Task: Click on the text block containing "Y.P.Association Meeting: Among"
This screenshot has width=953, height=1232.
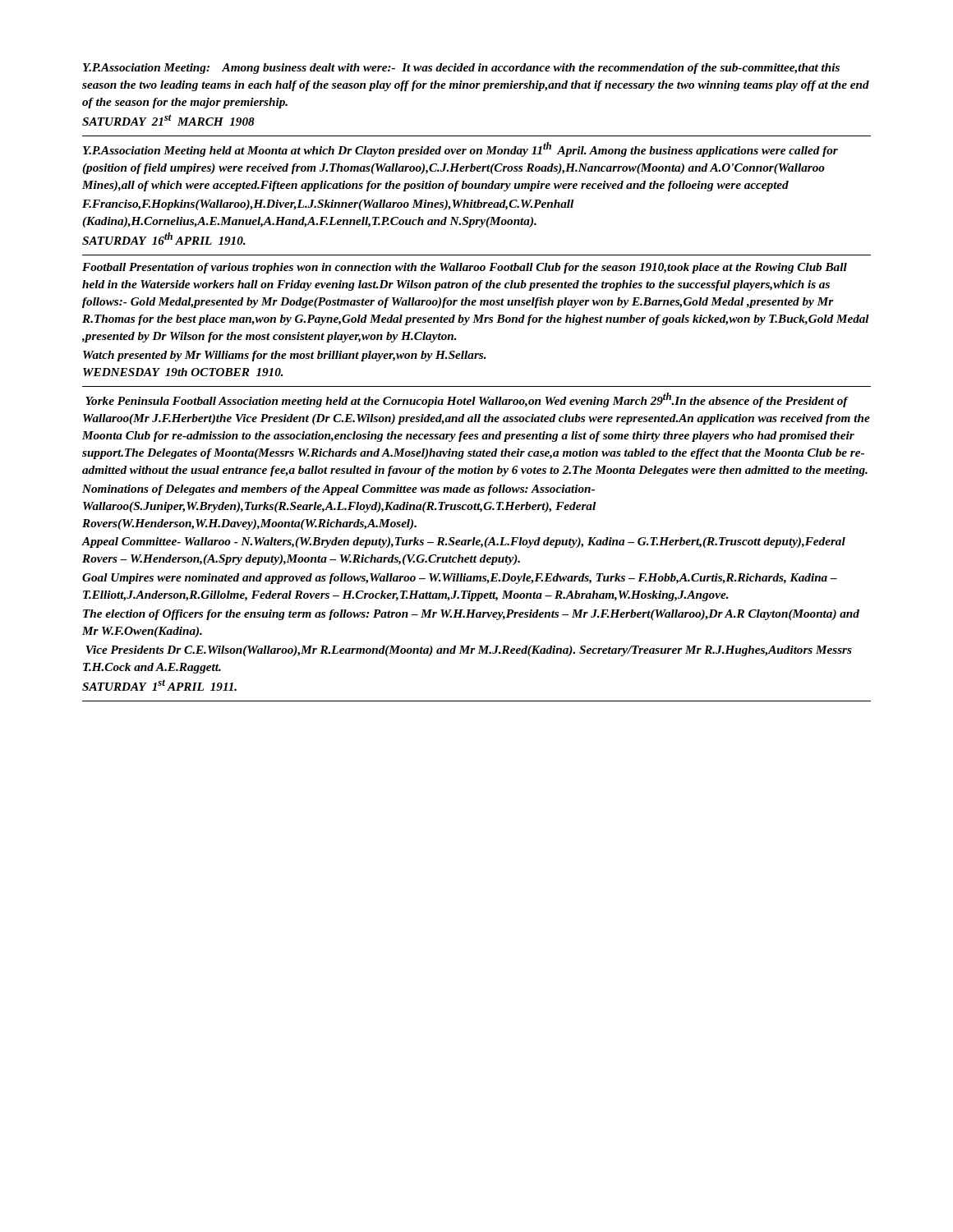Action: [476, 95]
